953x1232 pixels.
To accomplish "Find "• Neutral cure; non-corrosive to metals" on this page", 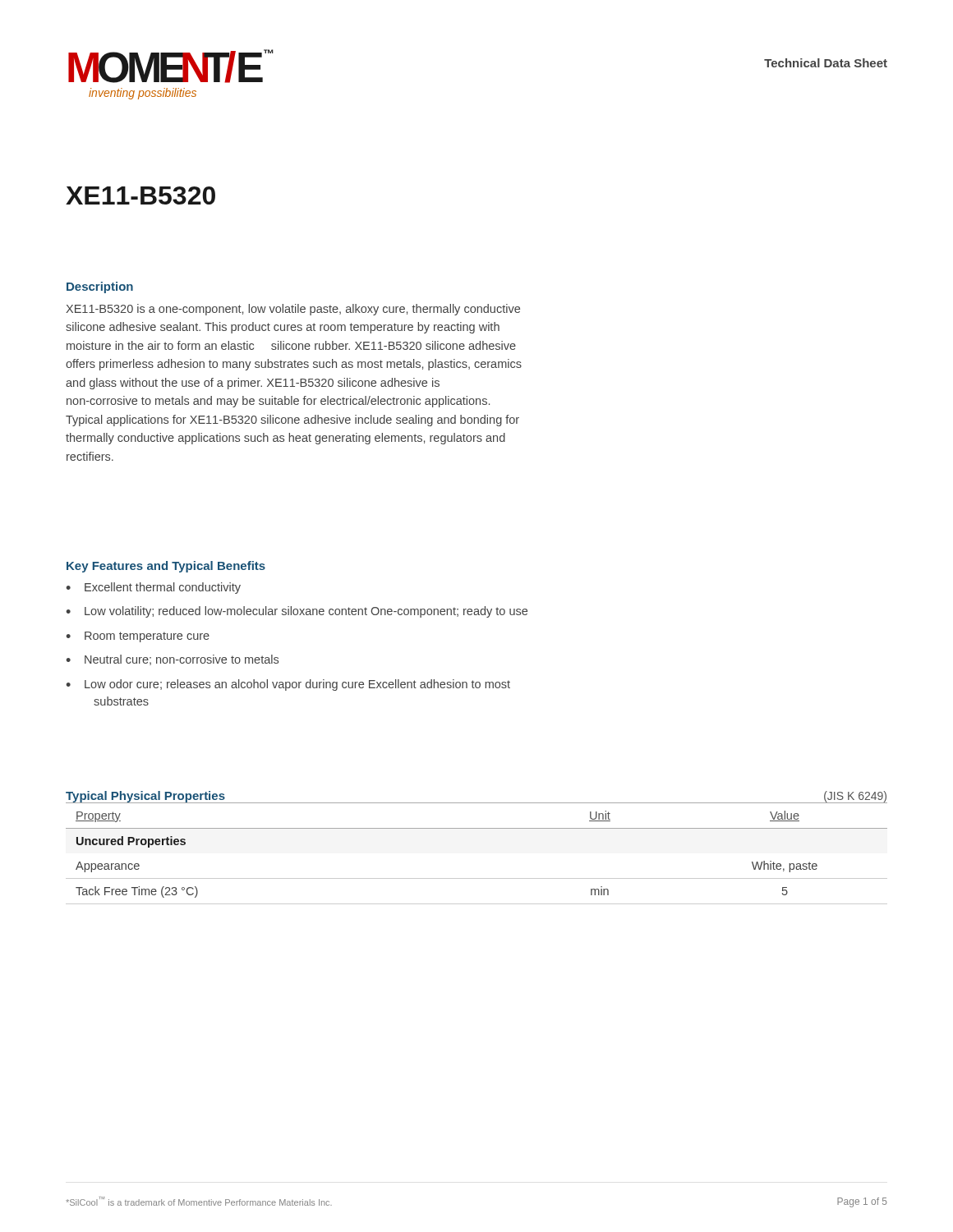I will pyautogui.click(x=172, y=661).
